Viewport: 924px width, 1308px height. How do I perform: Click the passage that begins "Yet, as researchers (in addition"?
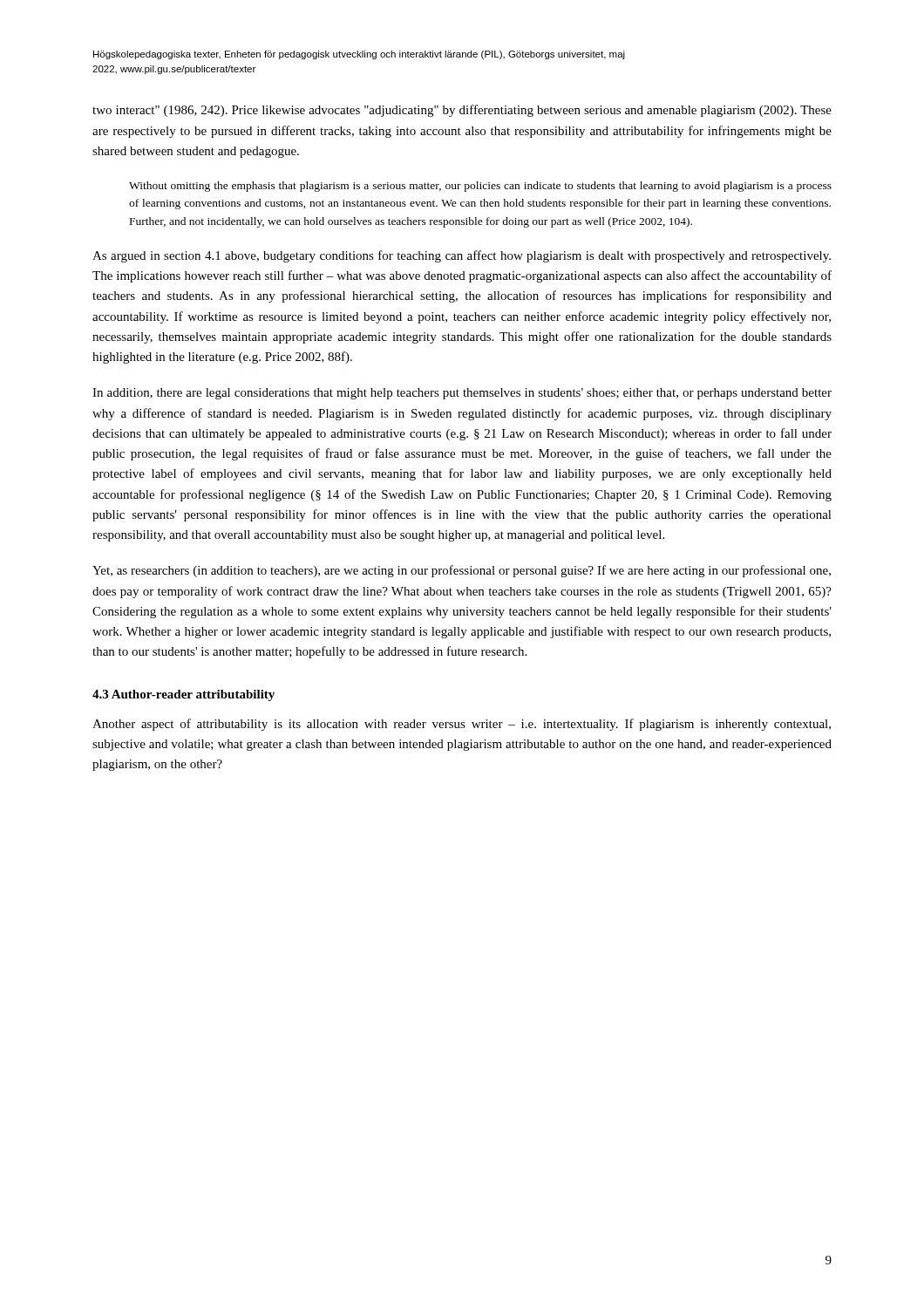(462, 611)
